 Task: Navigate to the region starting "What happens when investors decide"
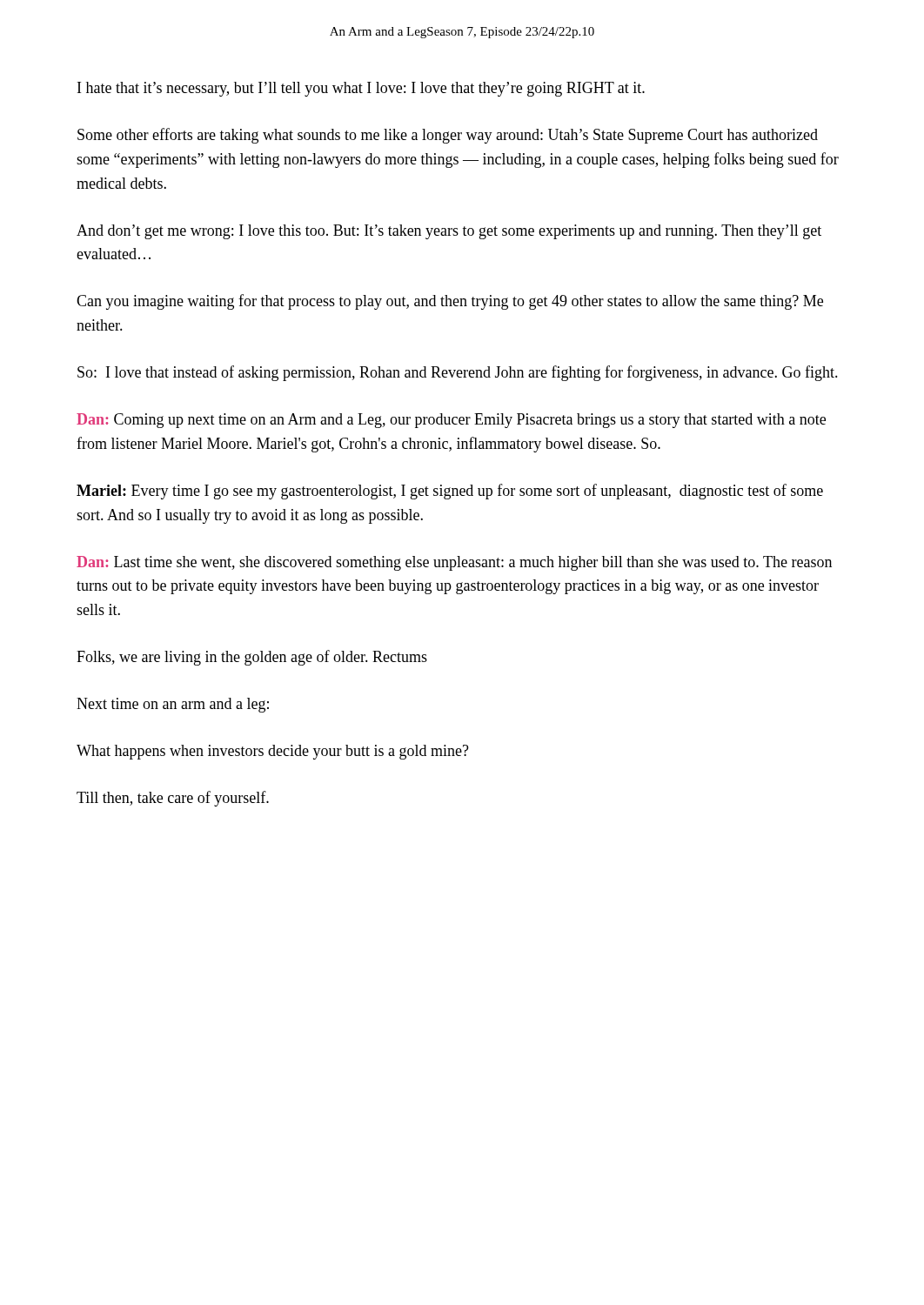pyautogui.click(x=273, y=751)
